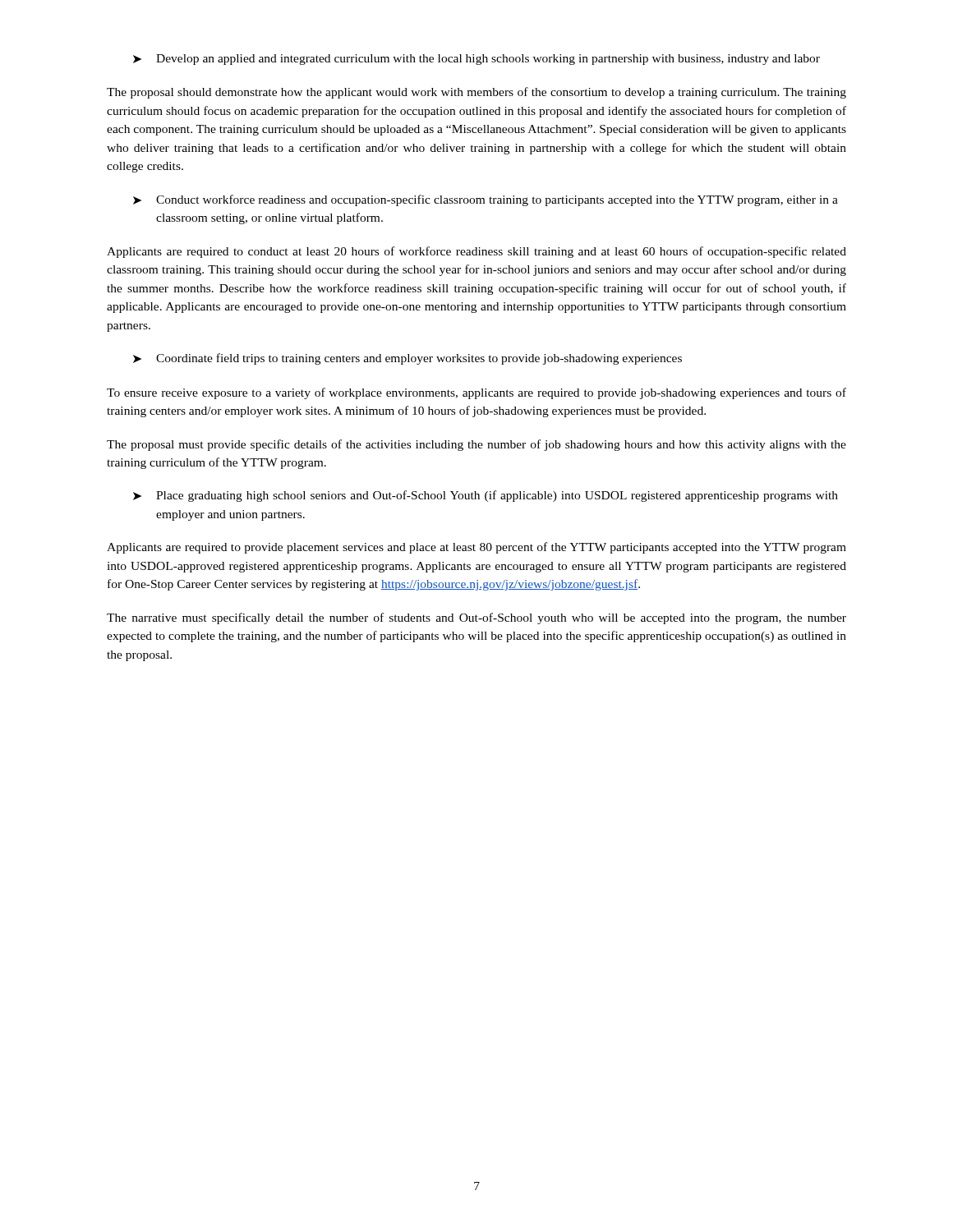Screen dimensions: 1232x953
Task: Select the text block starting "➤ Place graduating high school seniors and"
Action: [x=485, y=505]
